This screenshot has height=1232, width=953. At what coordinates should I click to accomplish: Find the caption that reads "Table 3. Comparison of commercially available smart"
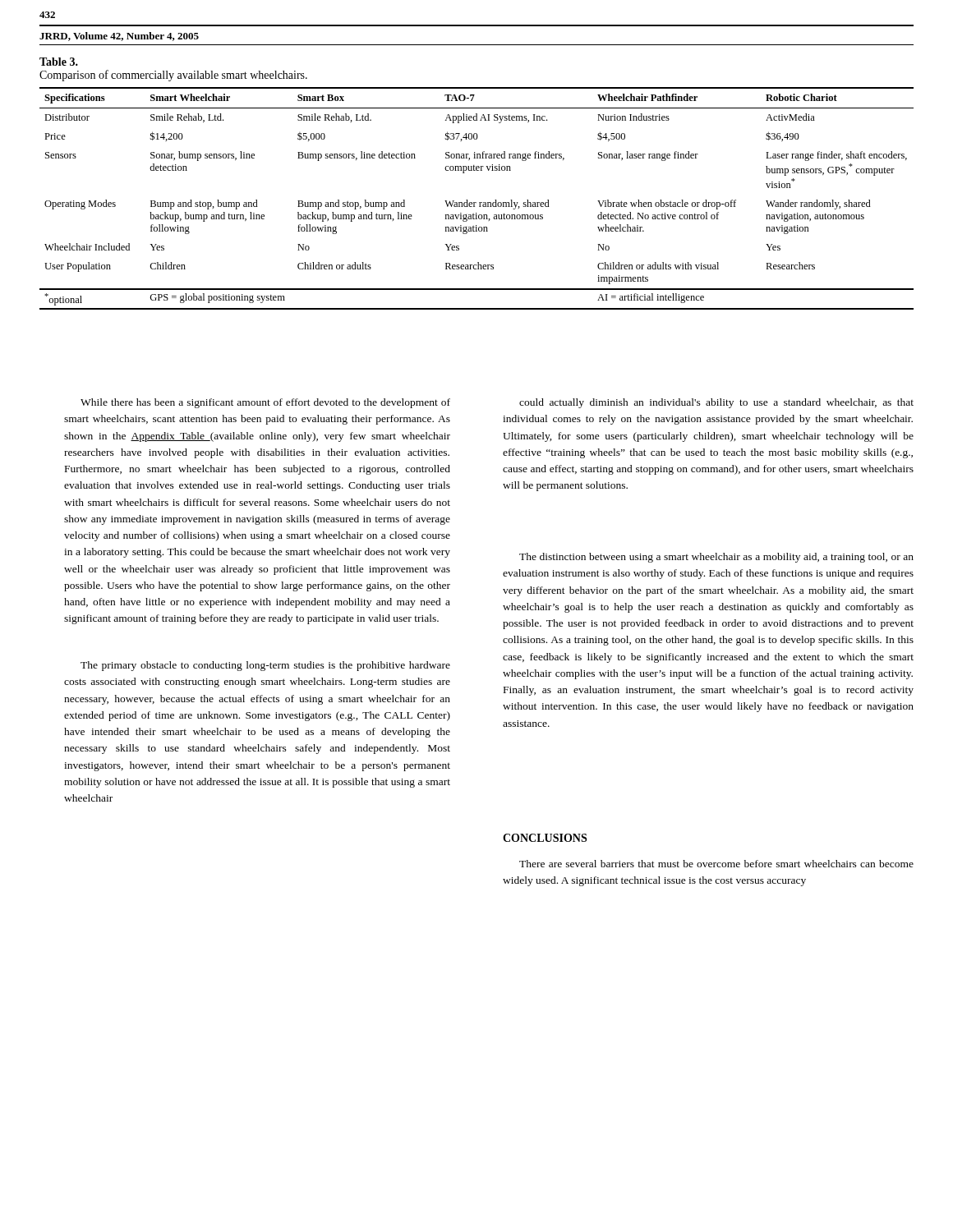click(174, 69)
